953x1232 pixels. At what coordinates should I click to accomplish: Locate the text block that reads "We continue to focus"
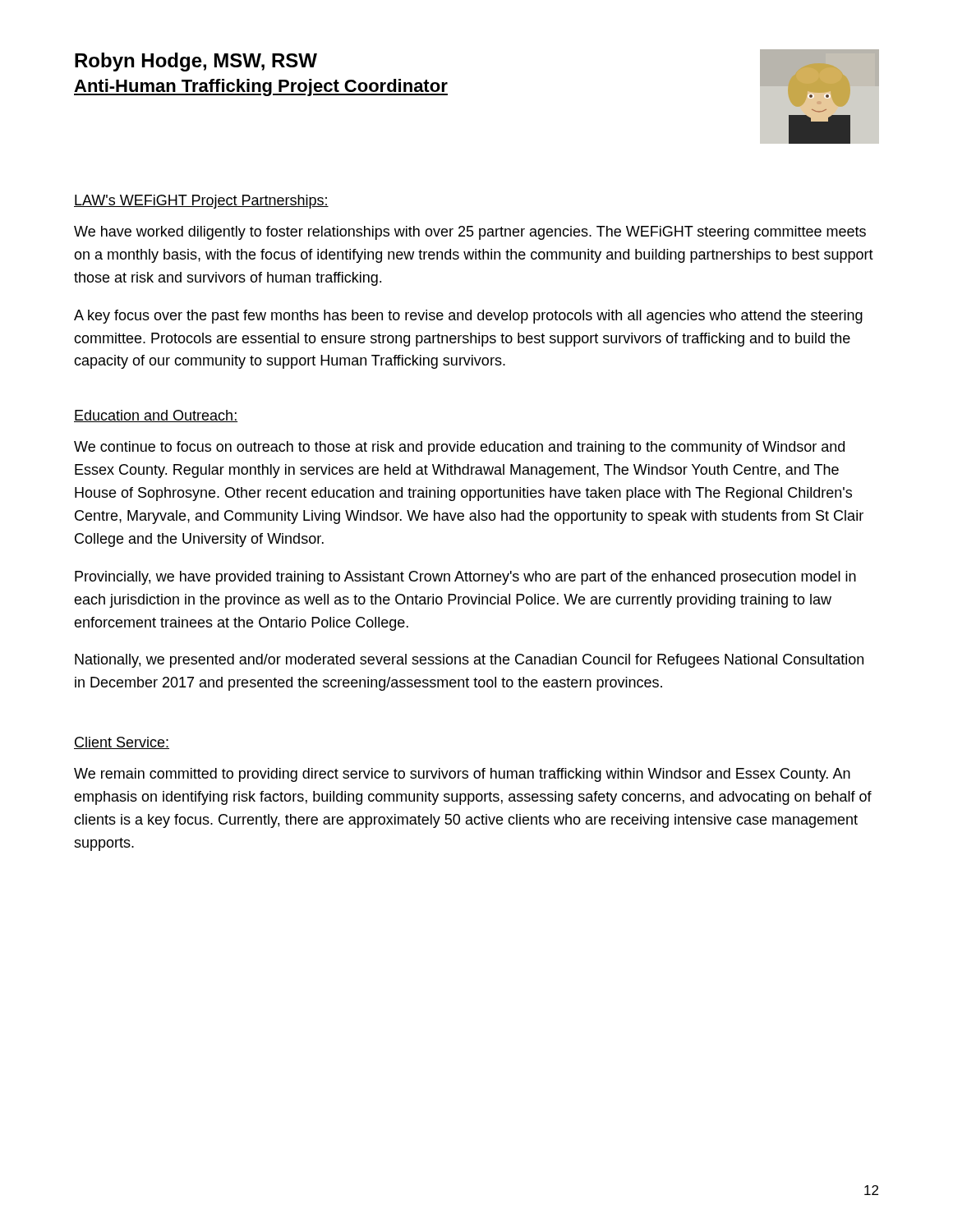pyautogui.click(x=469, y=493)
